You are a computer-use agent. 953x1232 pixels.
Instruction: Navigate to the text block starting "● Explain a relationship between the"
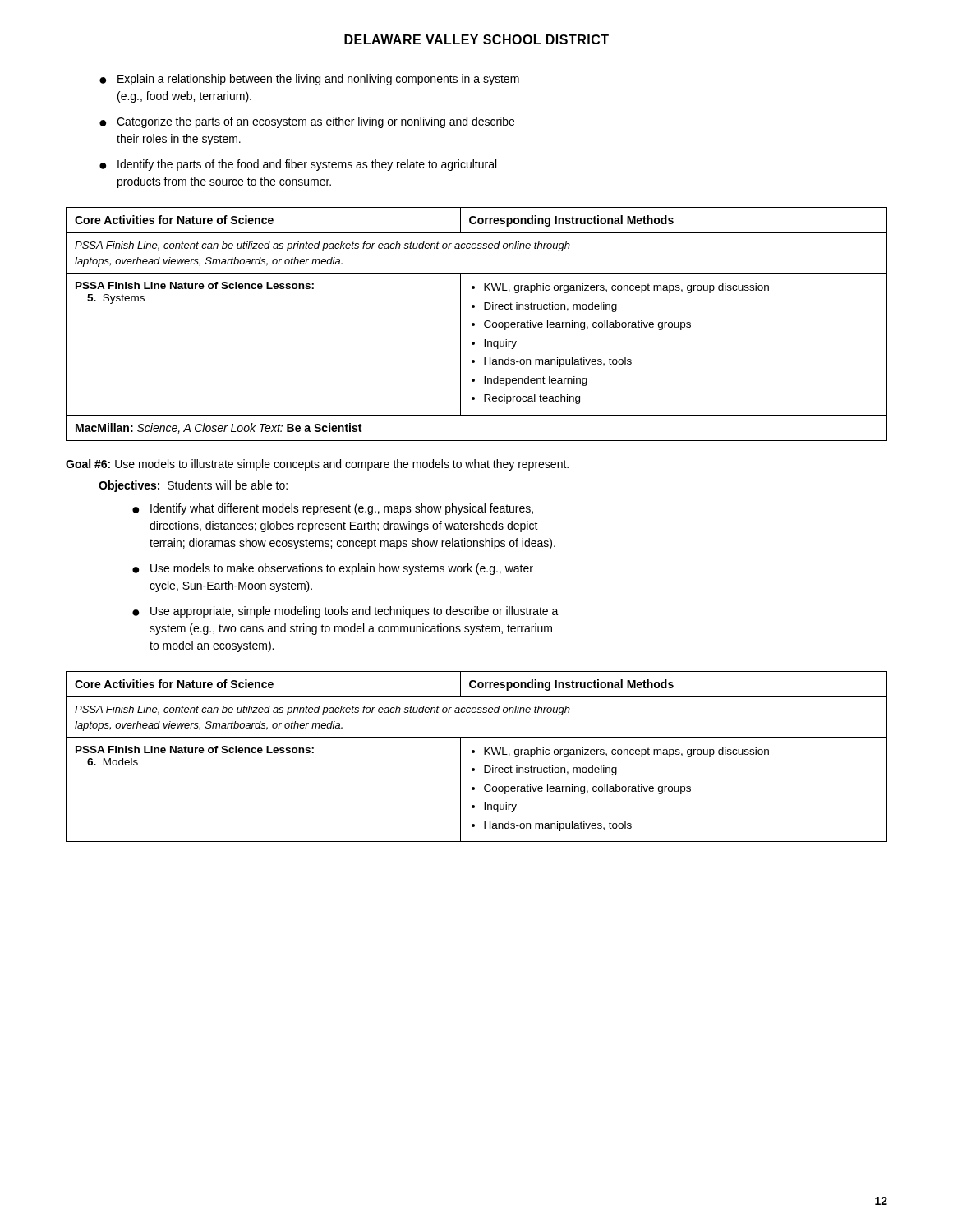tap(309, 88)
